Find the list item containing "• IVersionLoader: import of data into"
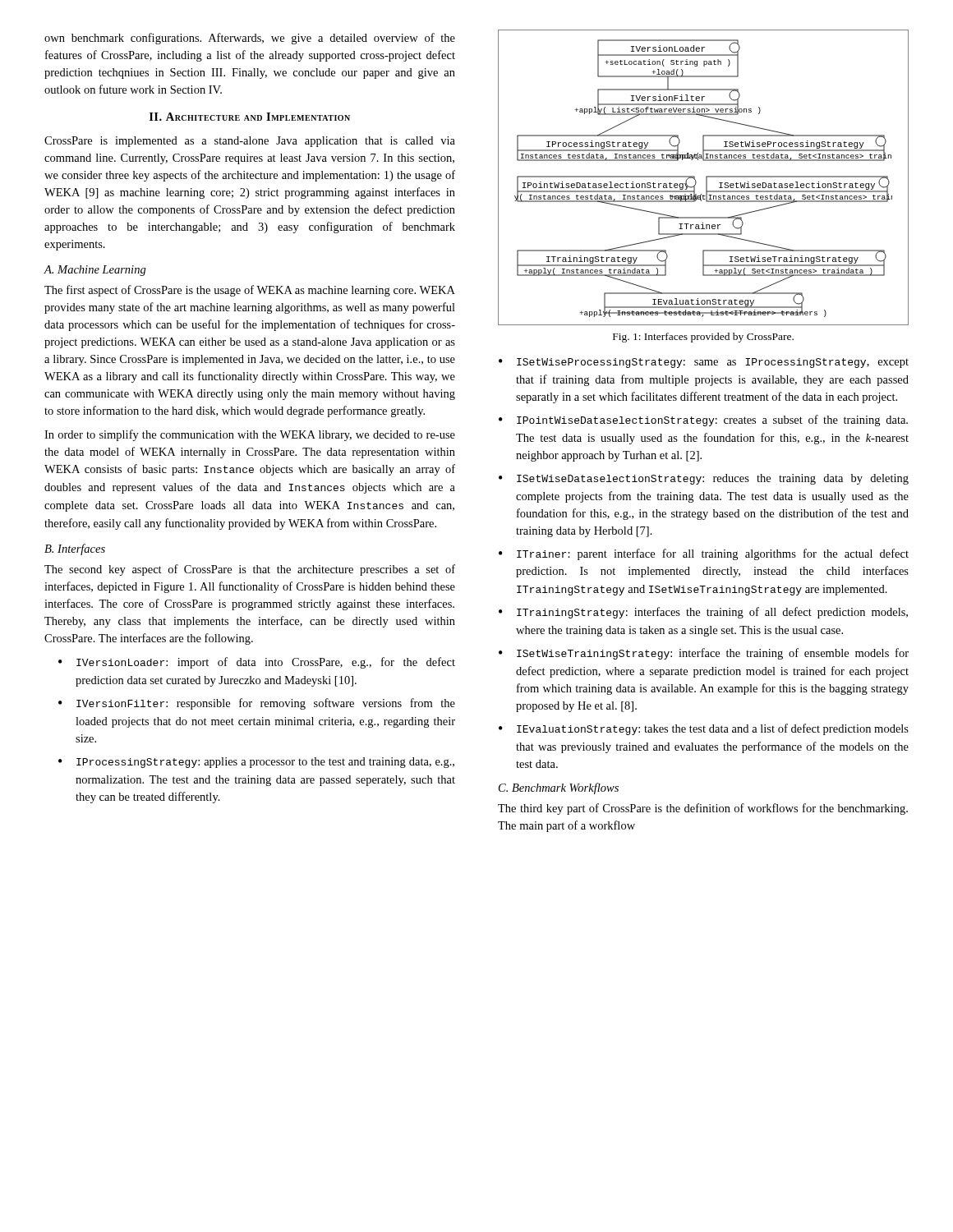953x1232 pixels. point(256,671)
